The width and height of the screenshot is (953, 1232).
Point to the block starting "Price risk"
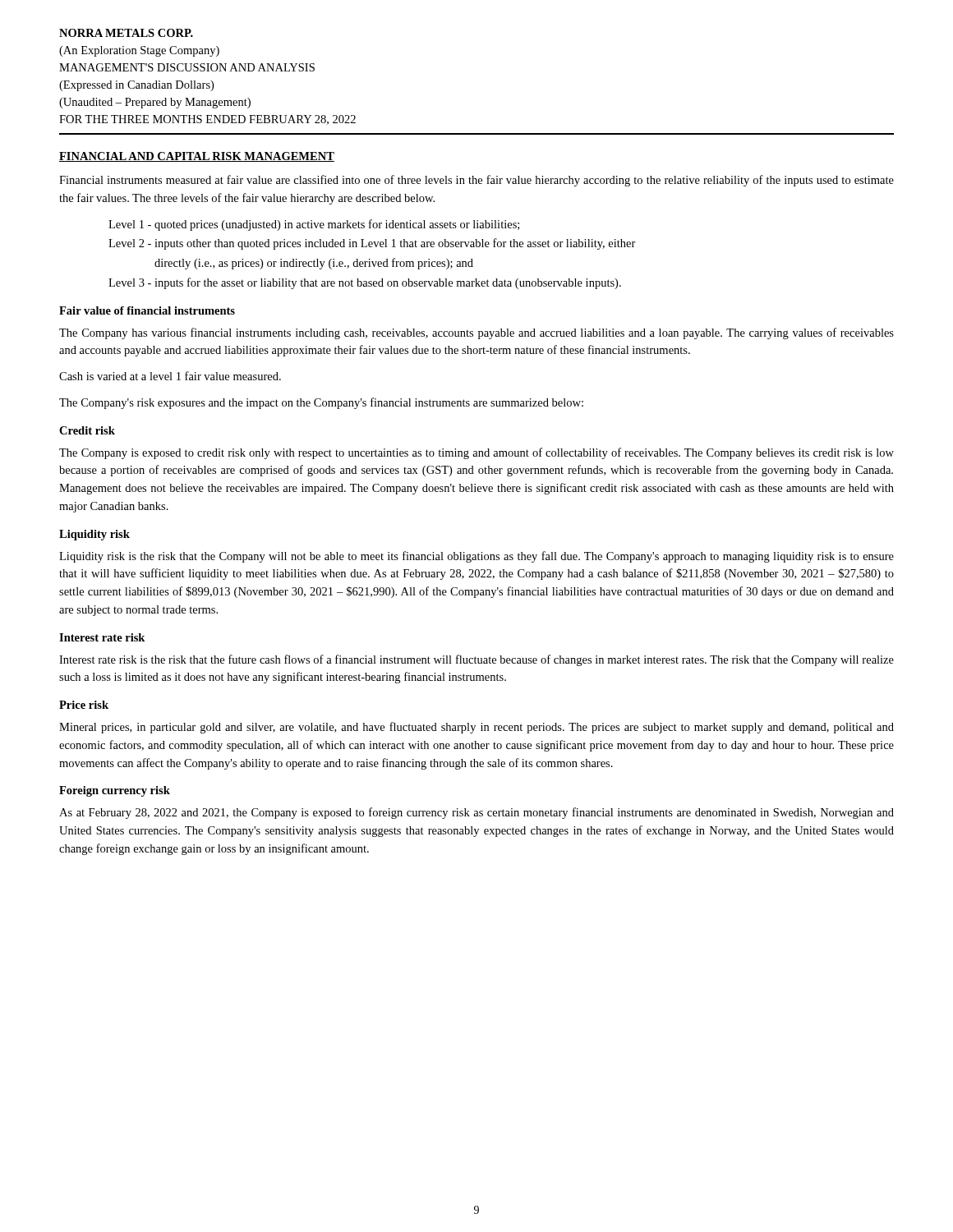click(84, 705)
